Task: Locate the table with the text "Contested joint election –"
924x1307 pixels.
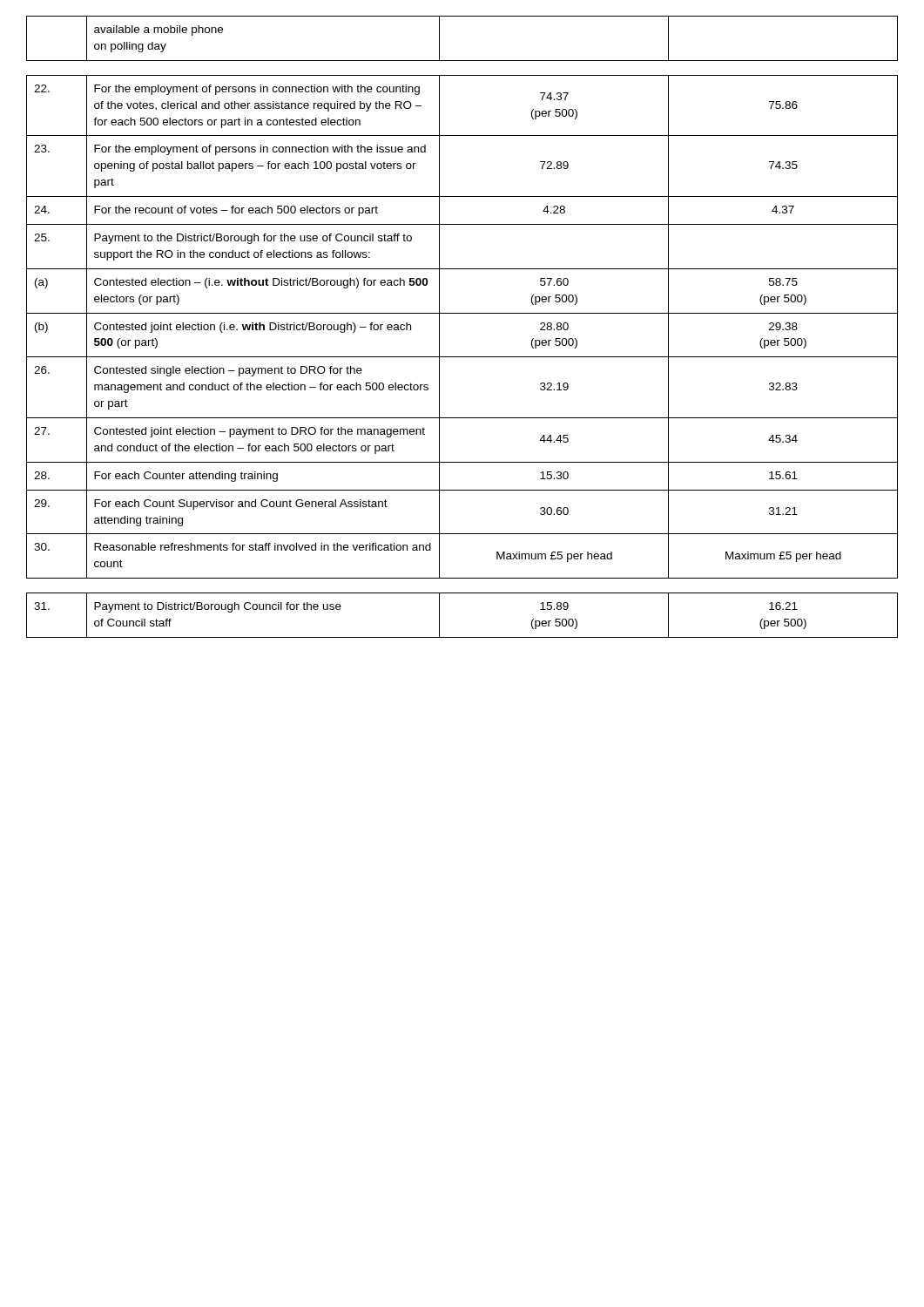Action: coord(462,327)
